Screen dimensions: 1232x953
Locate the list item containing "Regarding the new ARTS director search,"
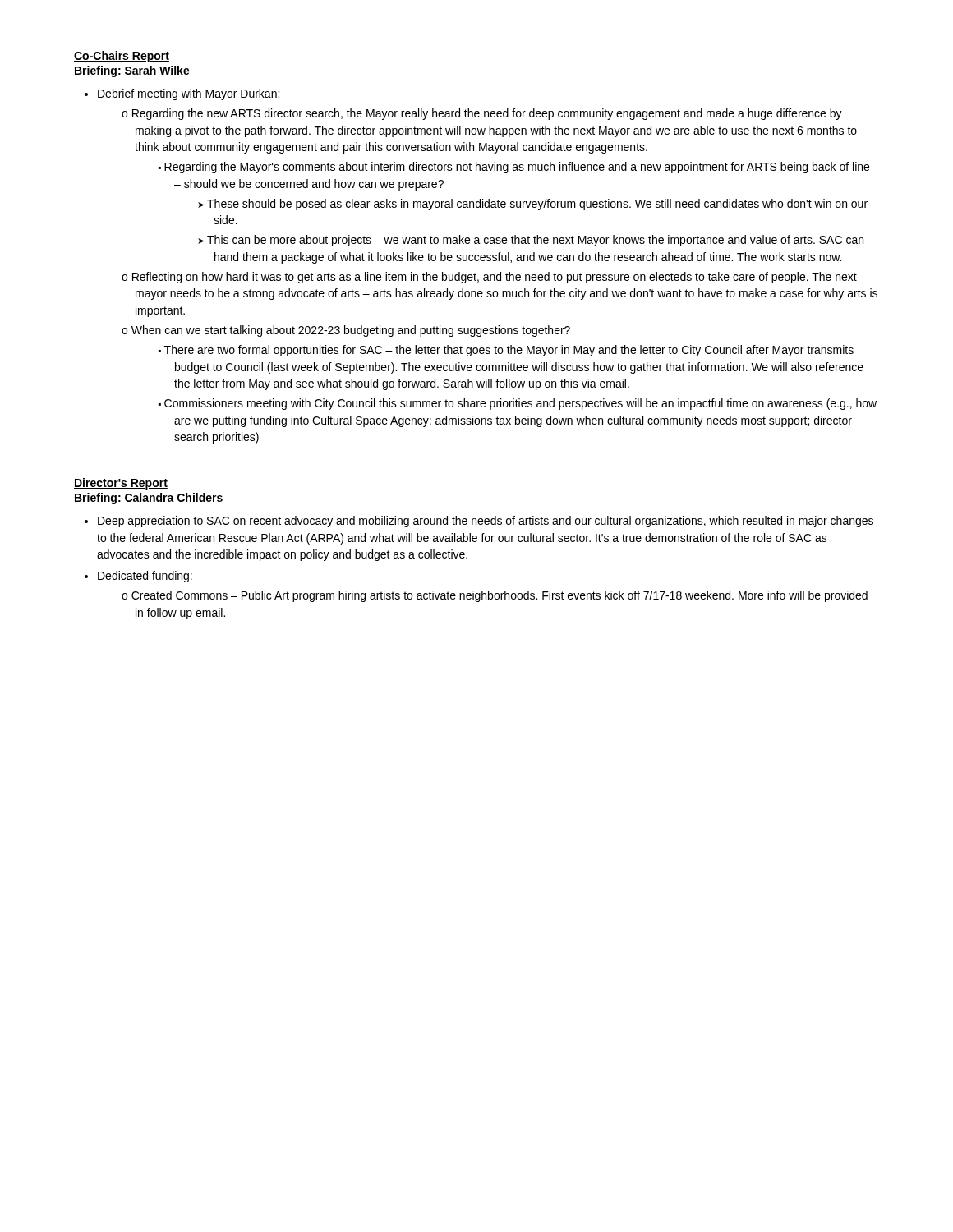point(487,114)
